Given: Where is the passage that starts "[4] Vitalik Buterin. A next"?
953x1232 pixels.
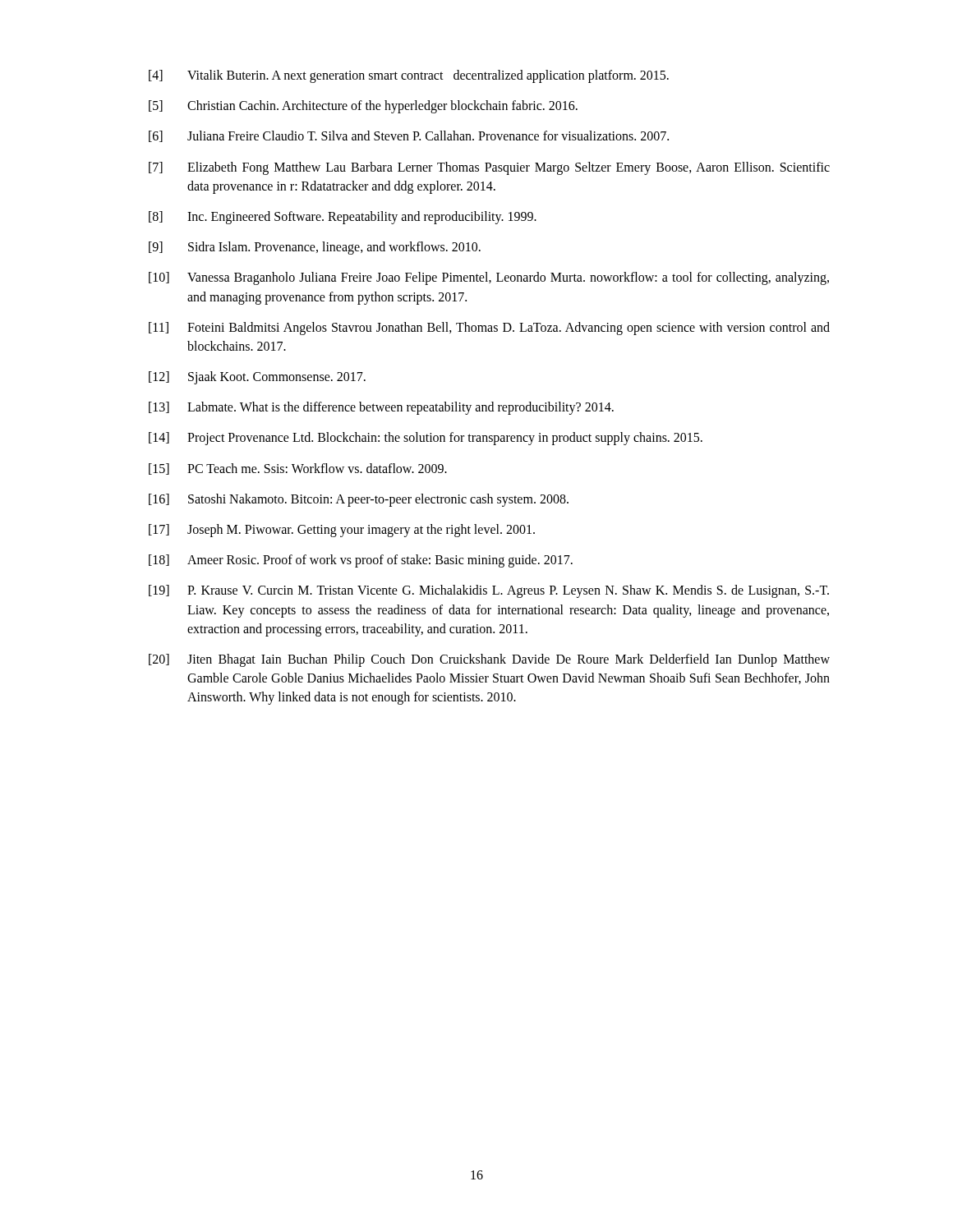Looking at the screenshot, I should point(489,75).
